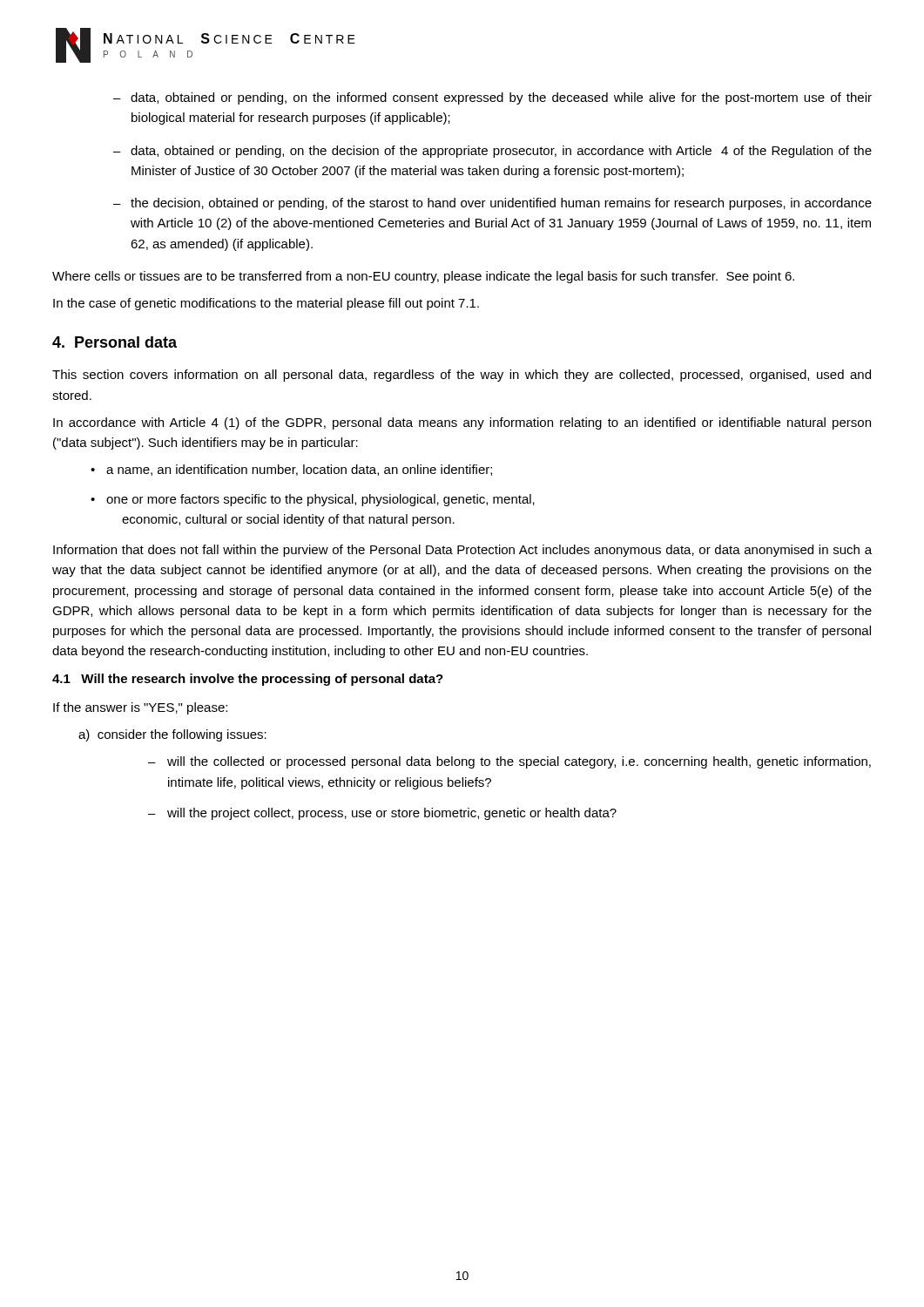Image resolution: width=924 pixels, height=1307 pixels.
Task: Click on the text starting "4. Personal data"
Action: (x=115, y=343)
